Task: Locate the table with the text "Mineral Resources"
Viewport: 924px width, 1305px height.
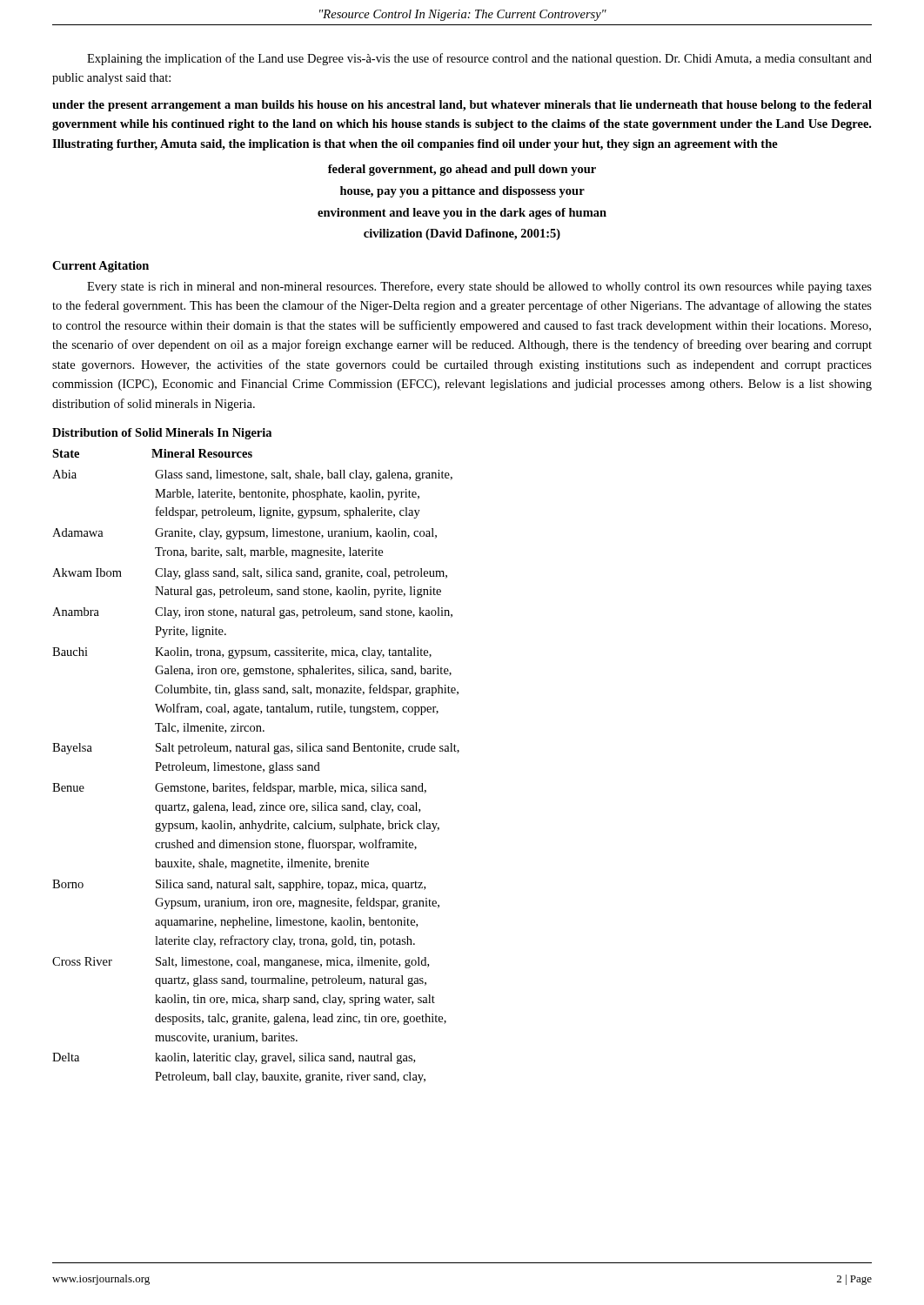Action: (462, 766)
